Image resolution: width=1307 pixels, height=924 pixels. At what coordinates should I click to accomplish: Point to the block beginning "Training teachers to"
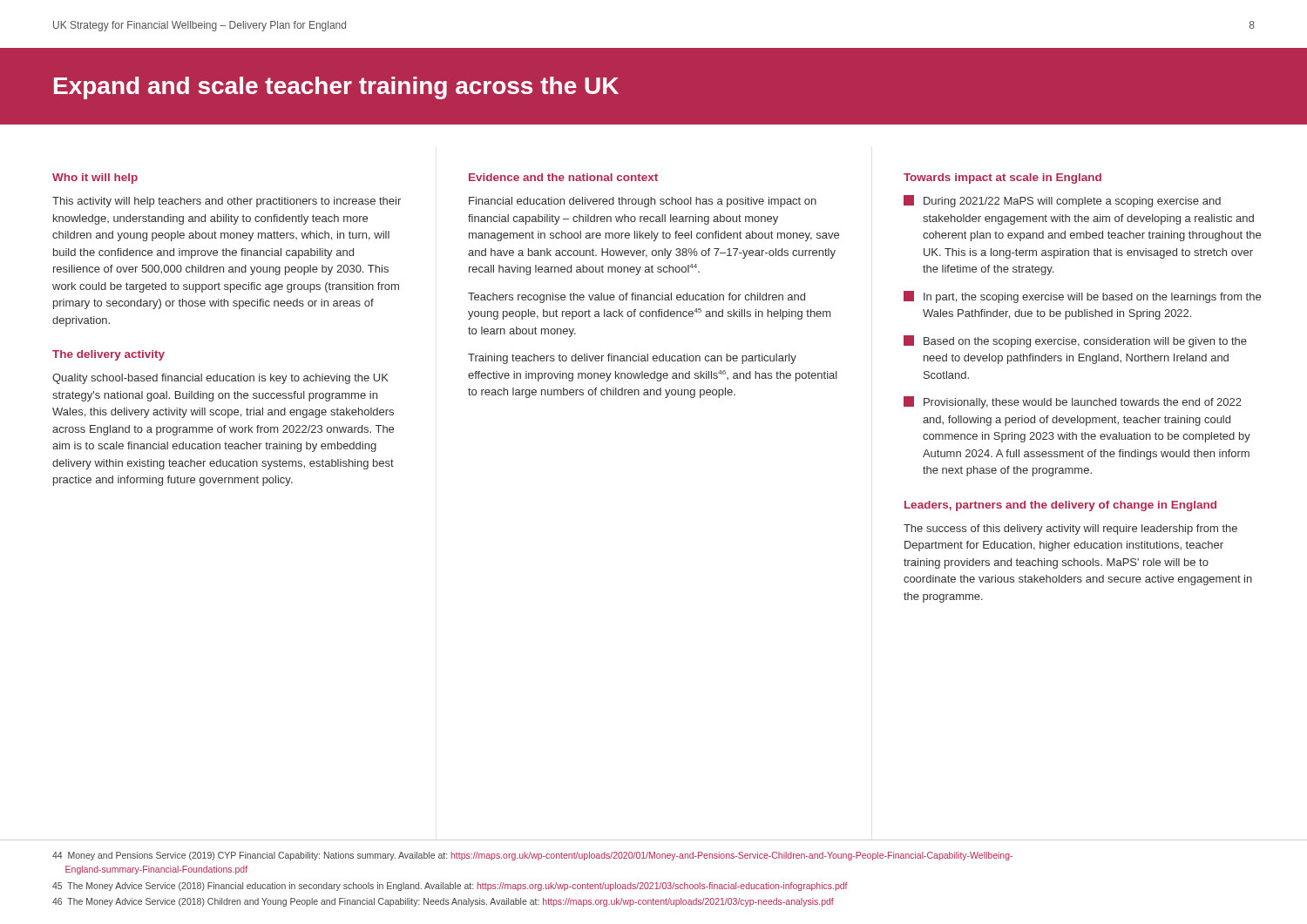[654, 375]
